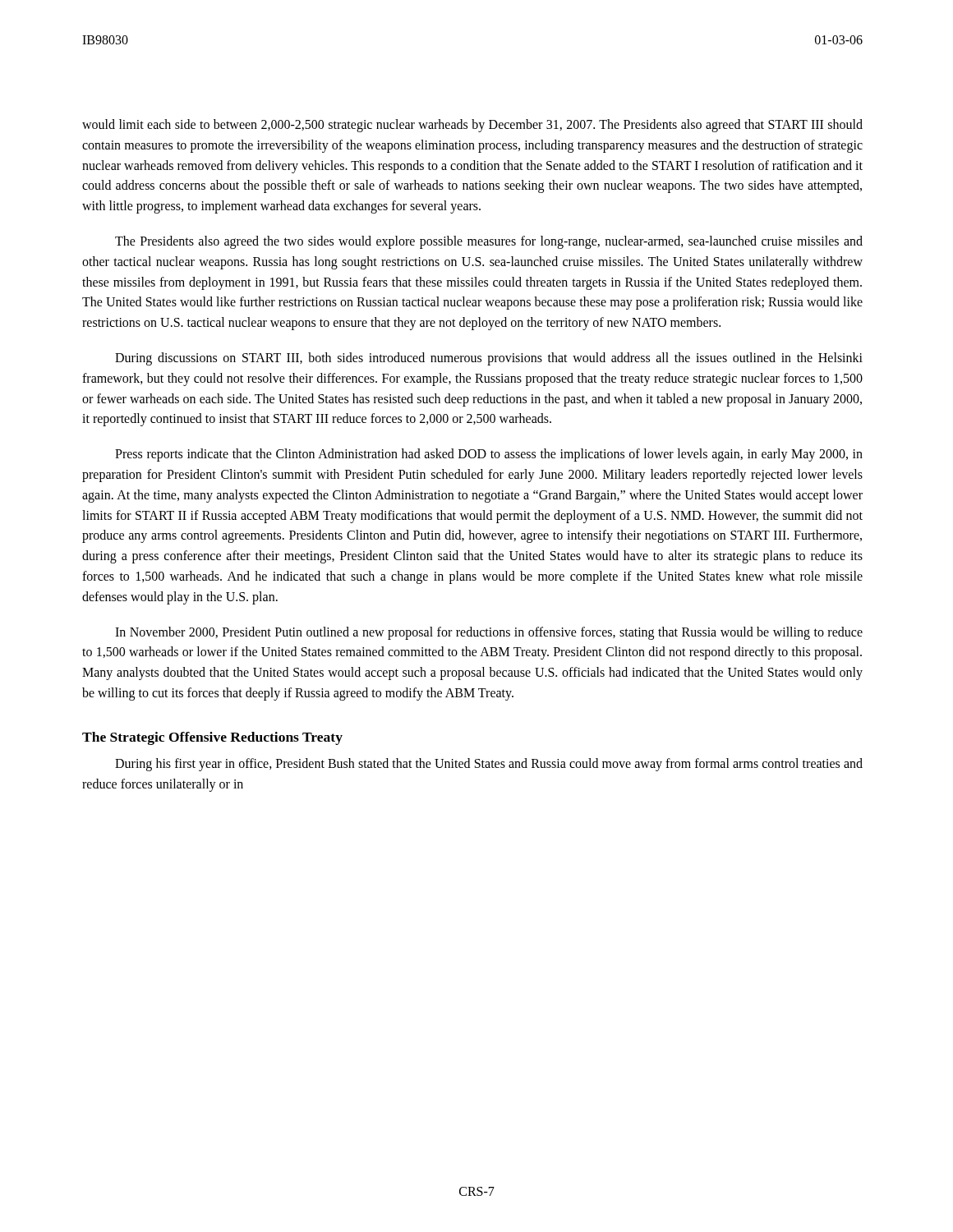Point to the text block starting "During discussions on START III, both"
The height and width of the screenshot is (1232, 953).
472,389
